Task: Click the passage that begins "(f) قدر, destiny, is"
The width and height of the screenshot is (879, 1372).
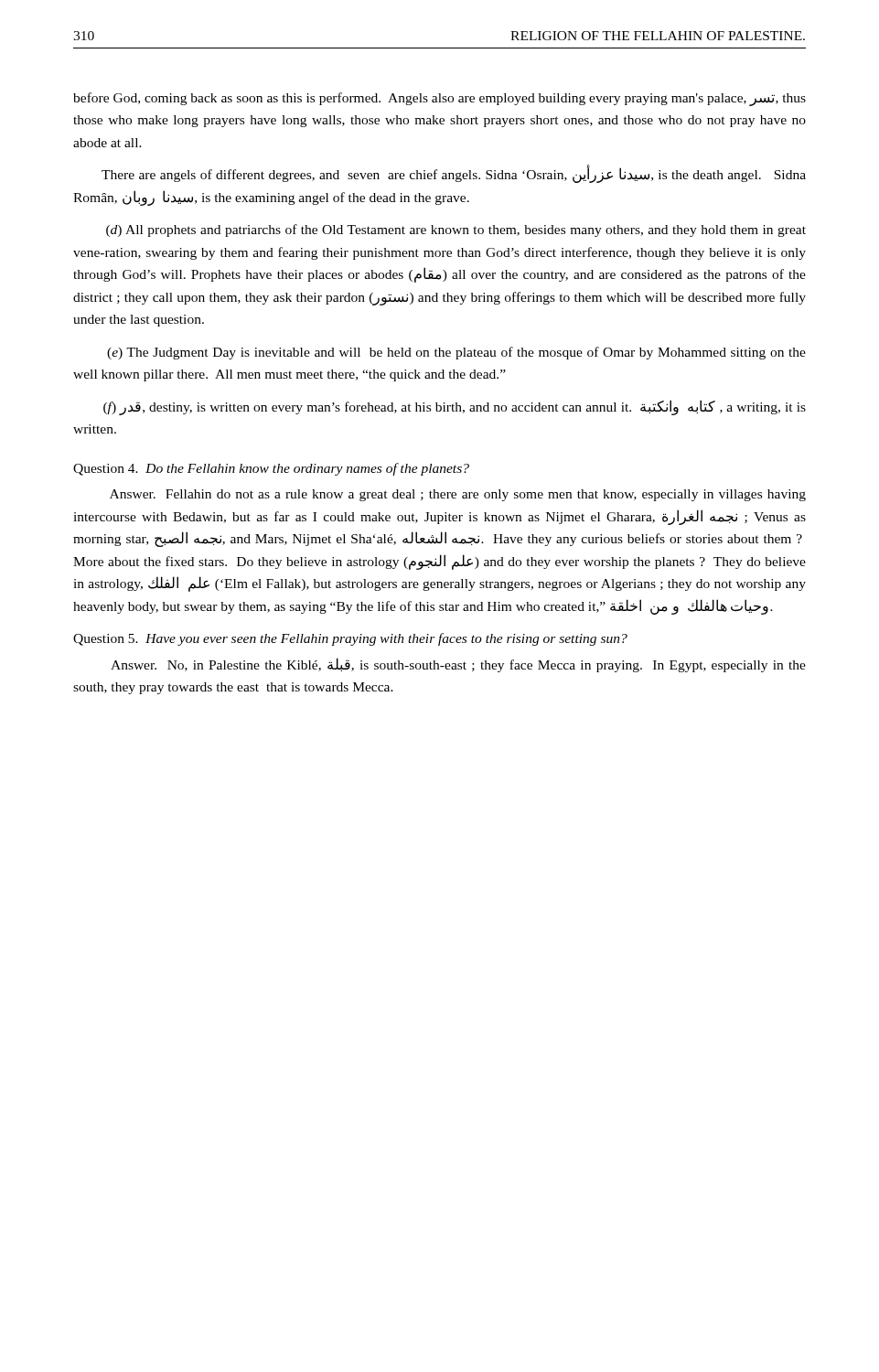Action: 440,418
